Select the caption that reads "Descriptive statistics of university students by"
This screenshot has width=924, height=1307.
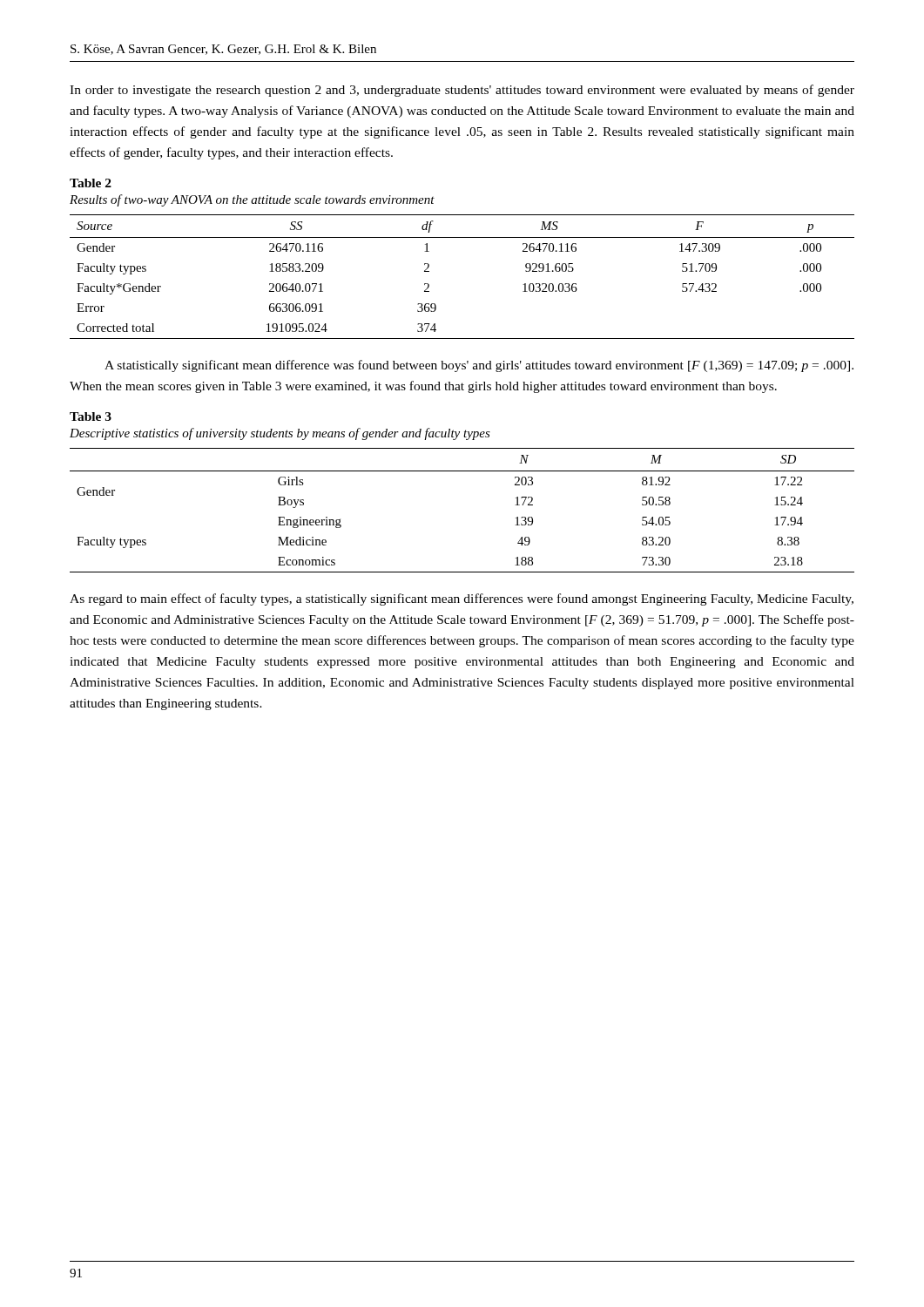tap(280, 433)
